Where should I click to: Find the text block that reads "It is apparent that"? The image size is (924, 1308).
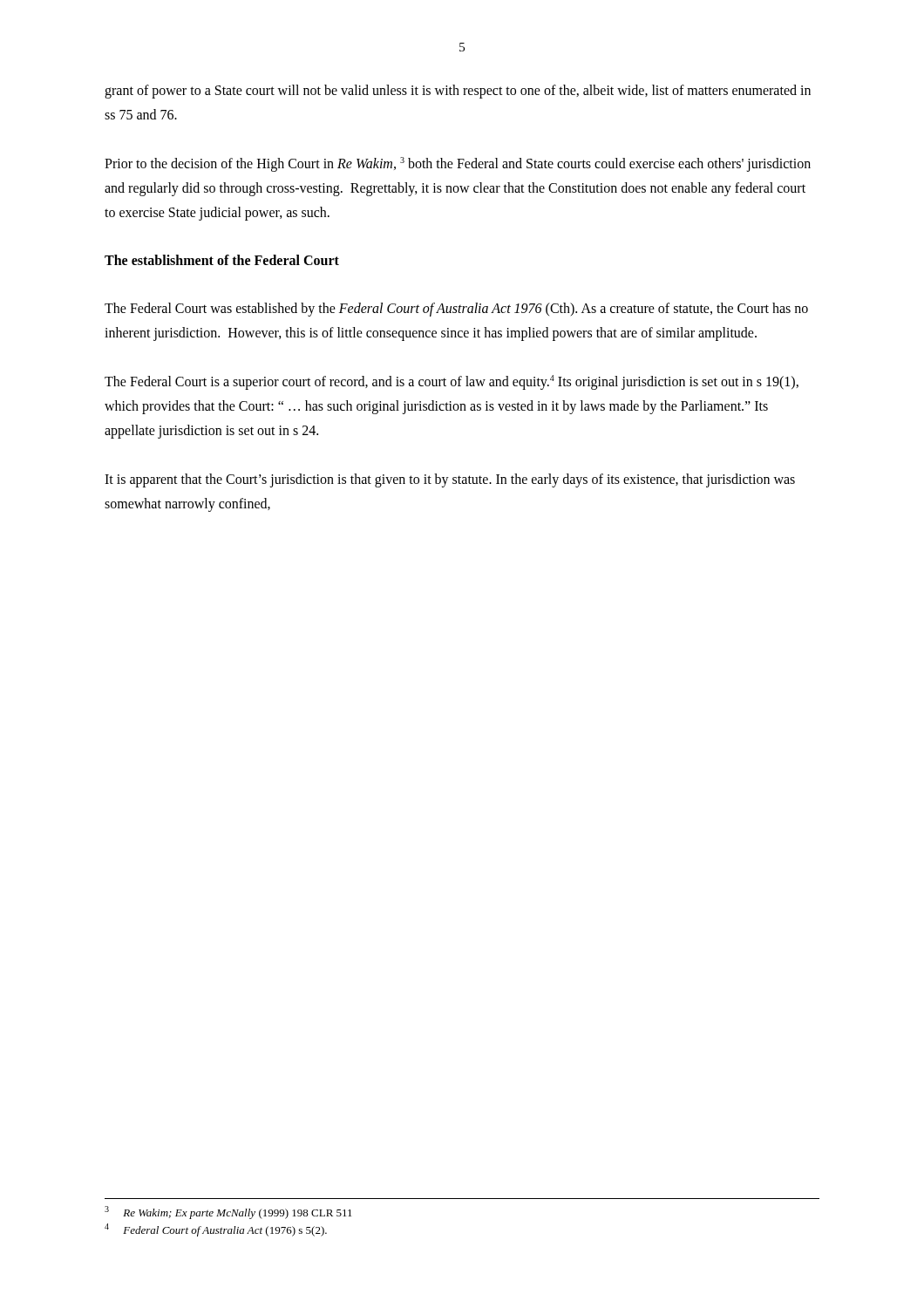pos(450,491)
